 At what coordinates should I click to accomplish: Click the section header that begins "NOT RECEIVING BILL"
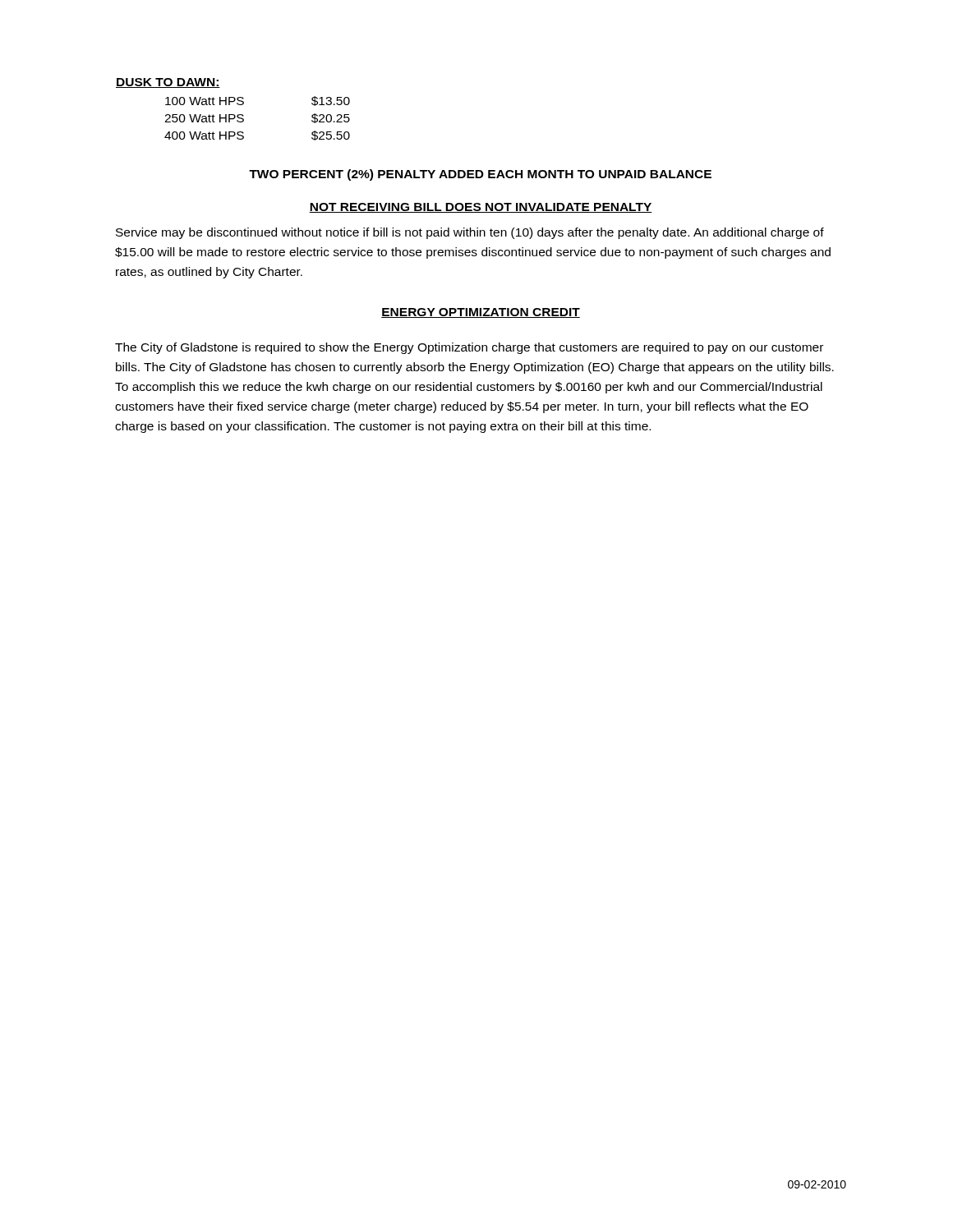point(481,207)
